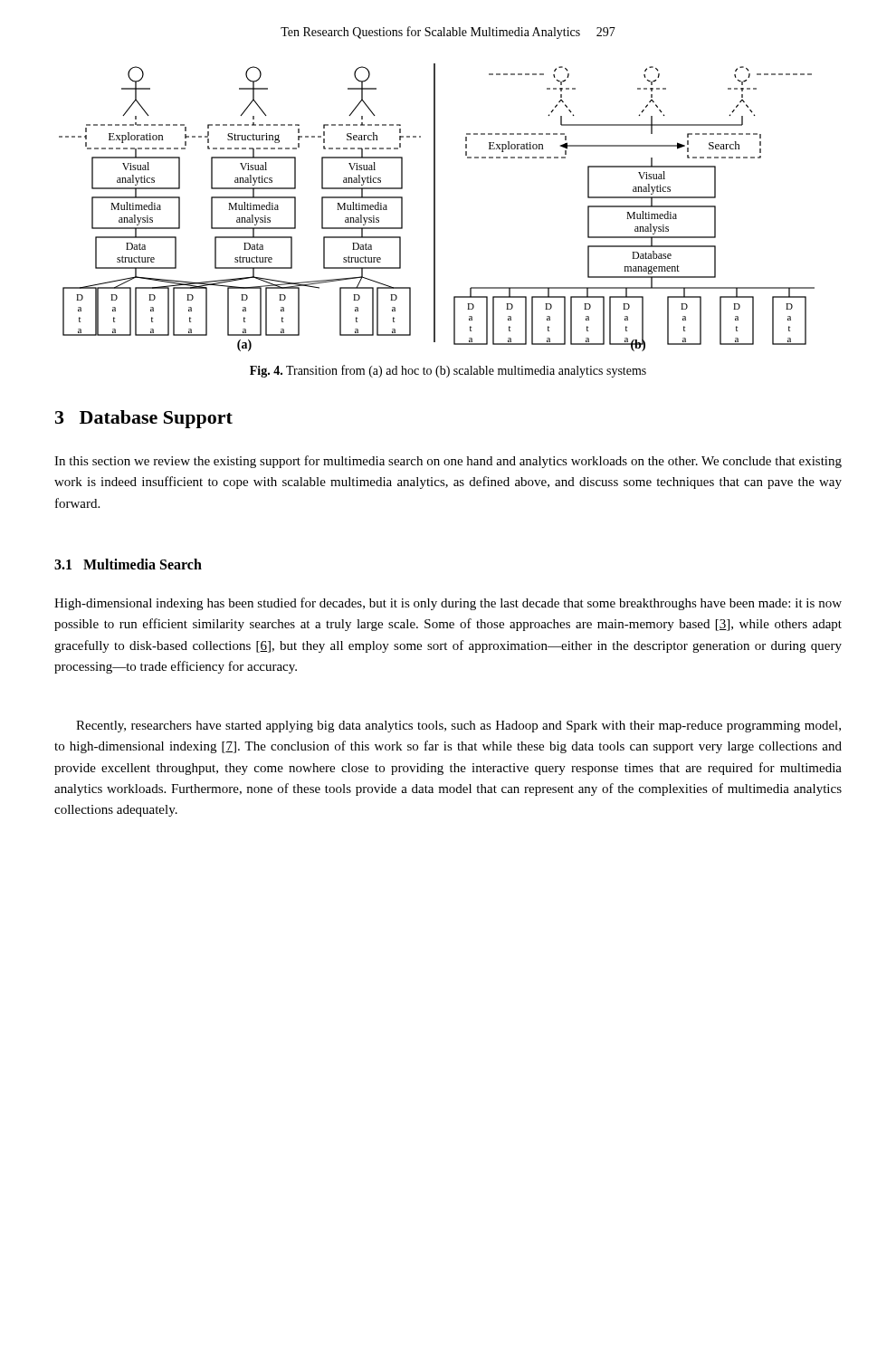Navigate to the block starting "Recently, researchers have started applying big data analytics"
Viewport: 896px width, 1358px height.
pyautogui.click(x=448, y=767)
